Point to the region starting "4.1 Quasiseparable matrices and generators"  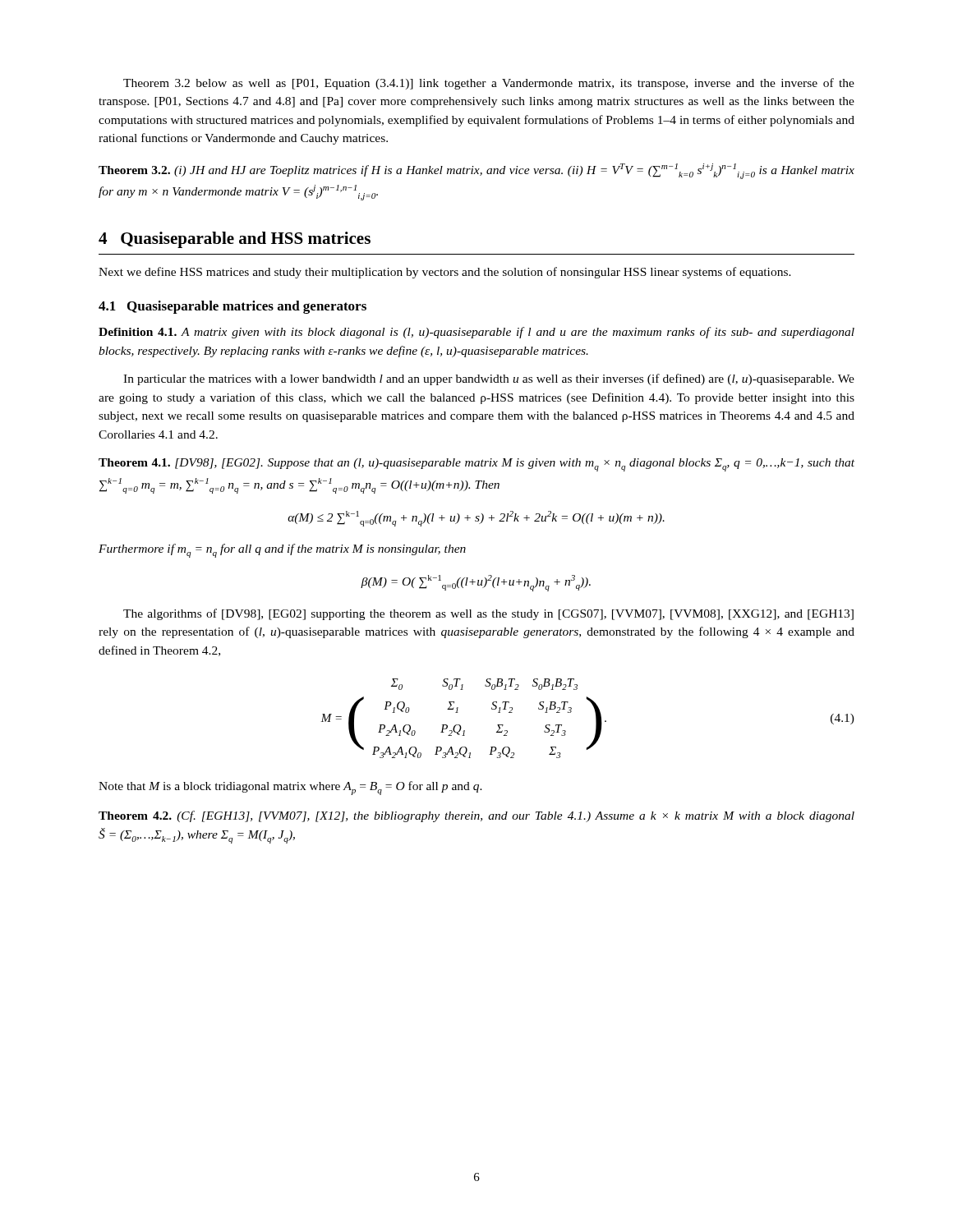[233, 306]
